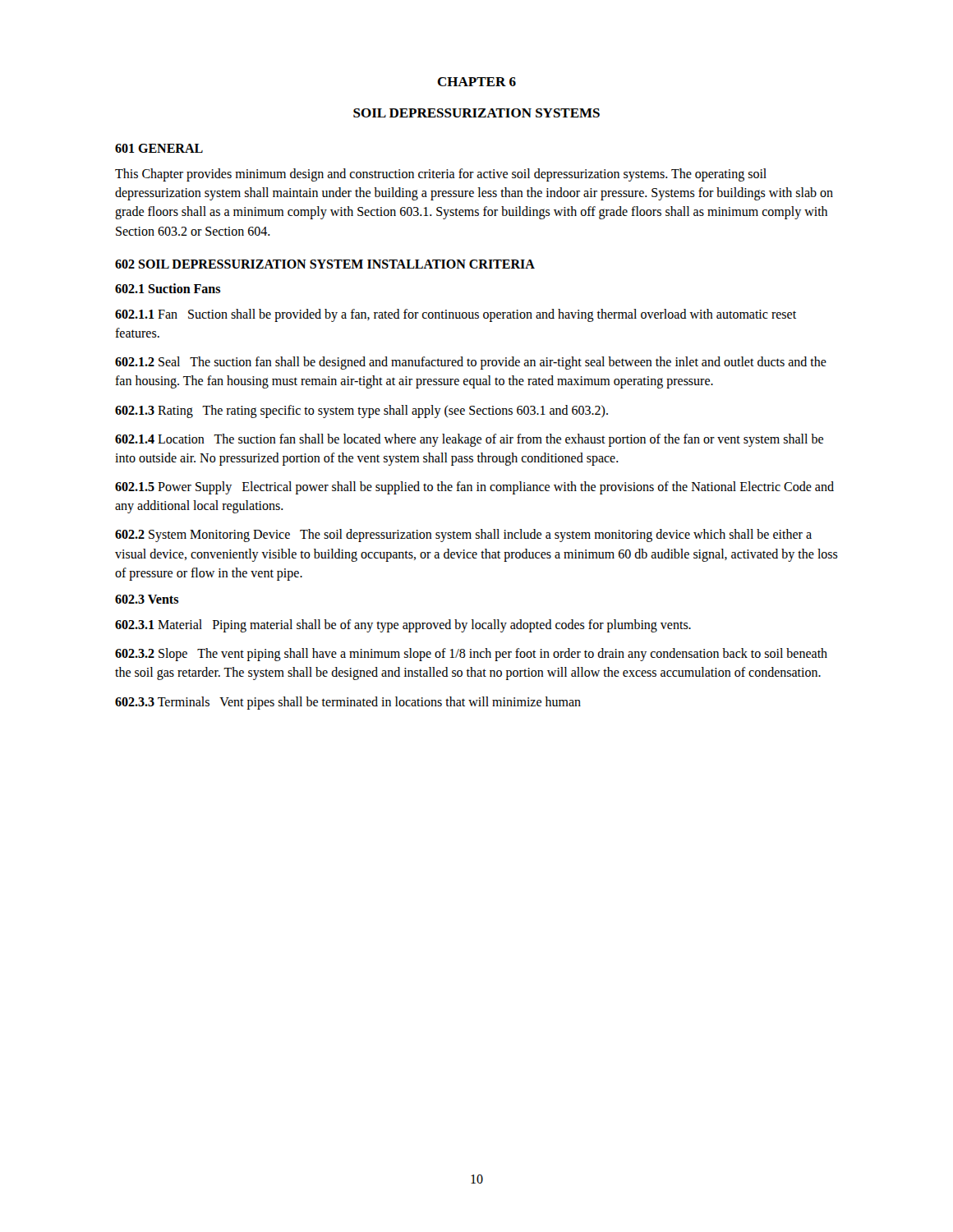This screenshot has height=1232, width=953.
Task: Point to the block beginning "This Chapter provides minimum design"
Action: [x=474, y=202]
